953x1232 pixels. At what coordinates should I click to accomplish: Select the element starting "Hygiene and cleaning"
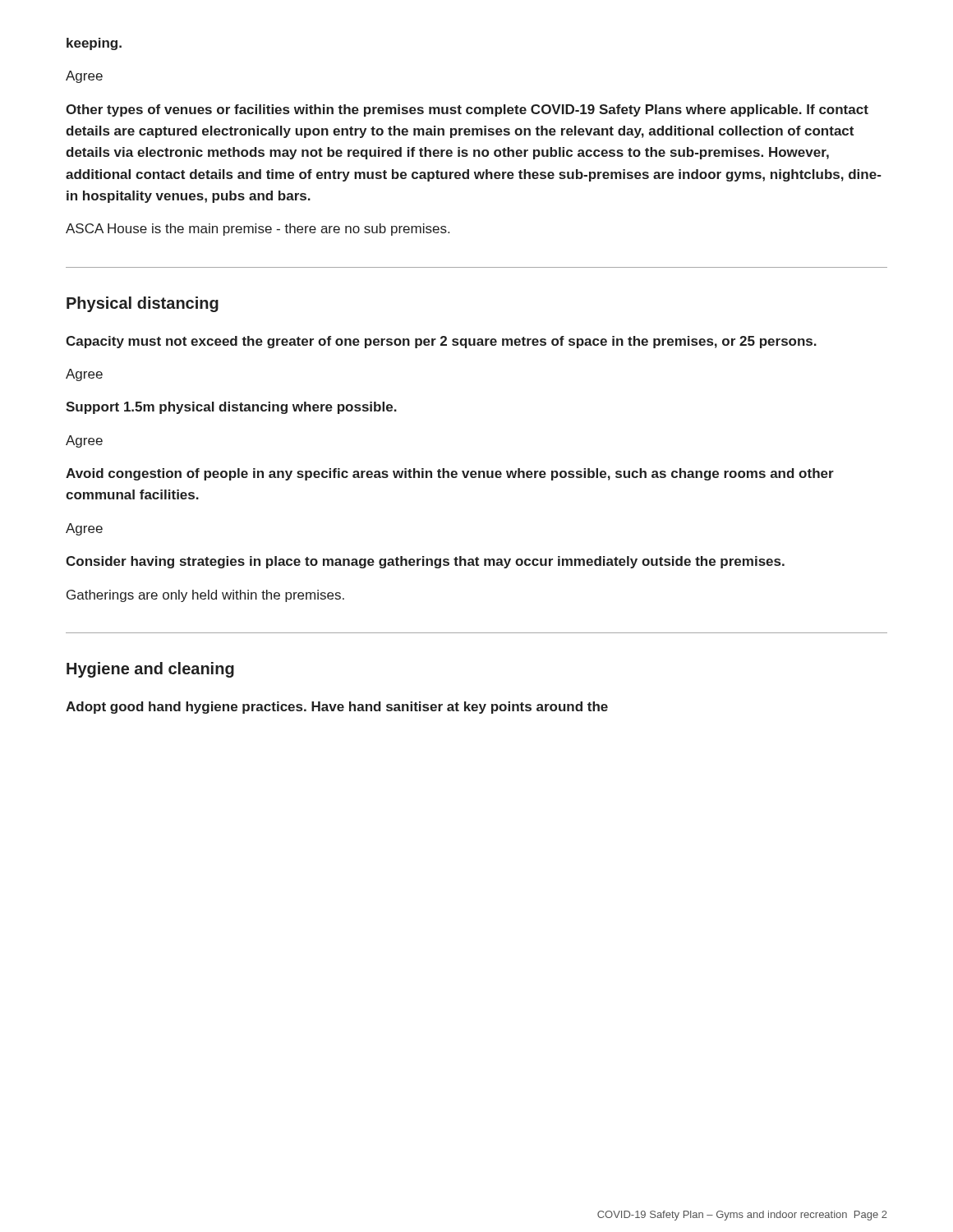point(150,668)
